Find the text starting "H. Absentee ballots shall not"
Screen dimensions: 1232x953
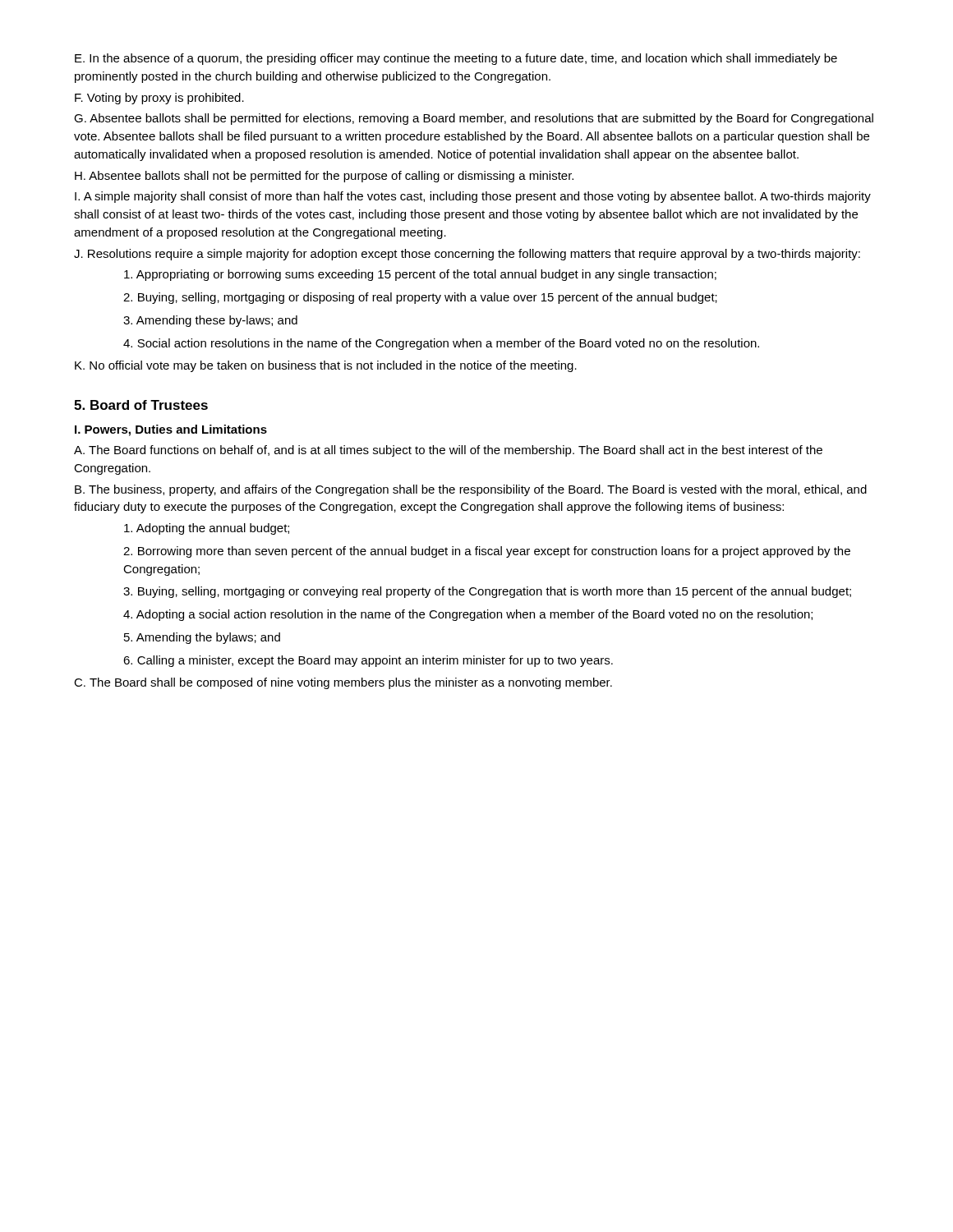click(476, 175)
